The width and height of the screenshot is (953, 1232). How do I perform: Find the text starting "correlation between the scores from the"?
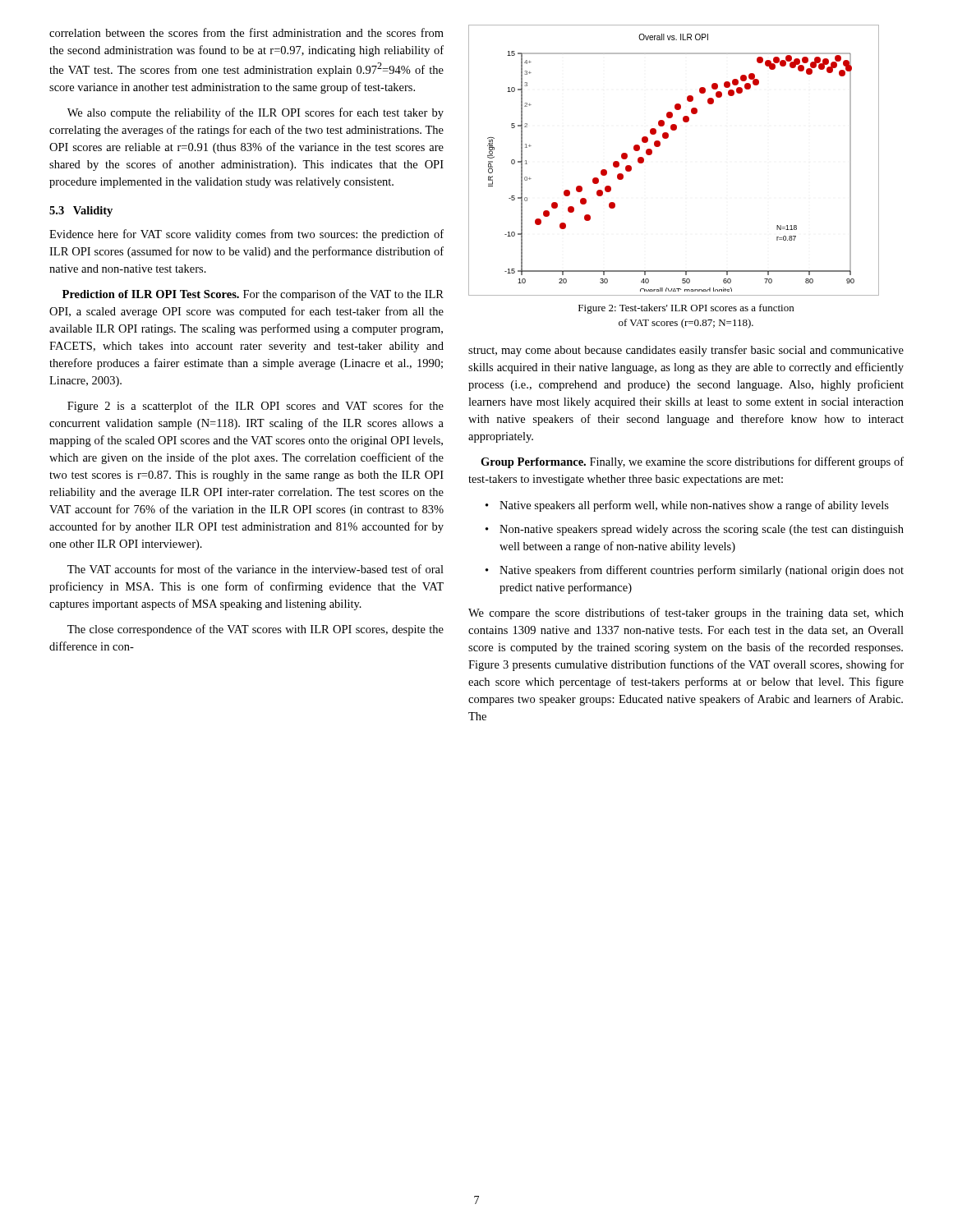246,60
